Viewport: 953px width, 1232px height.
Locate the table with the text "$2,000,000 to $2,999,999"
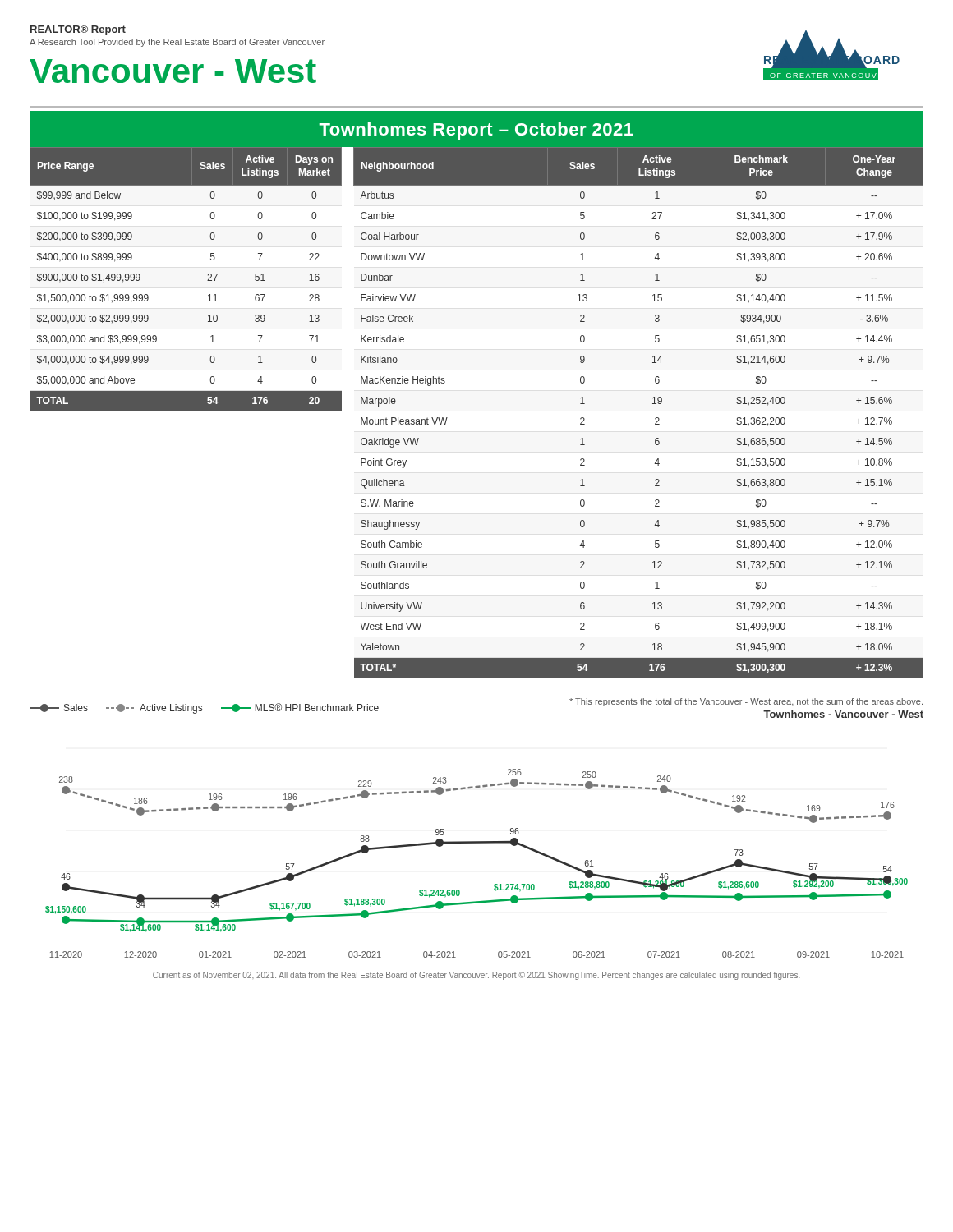pos(186,279)
